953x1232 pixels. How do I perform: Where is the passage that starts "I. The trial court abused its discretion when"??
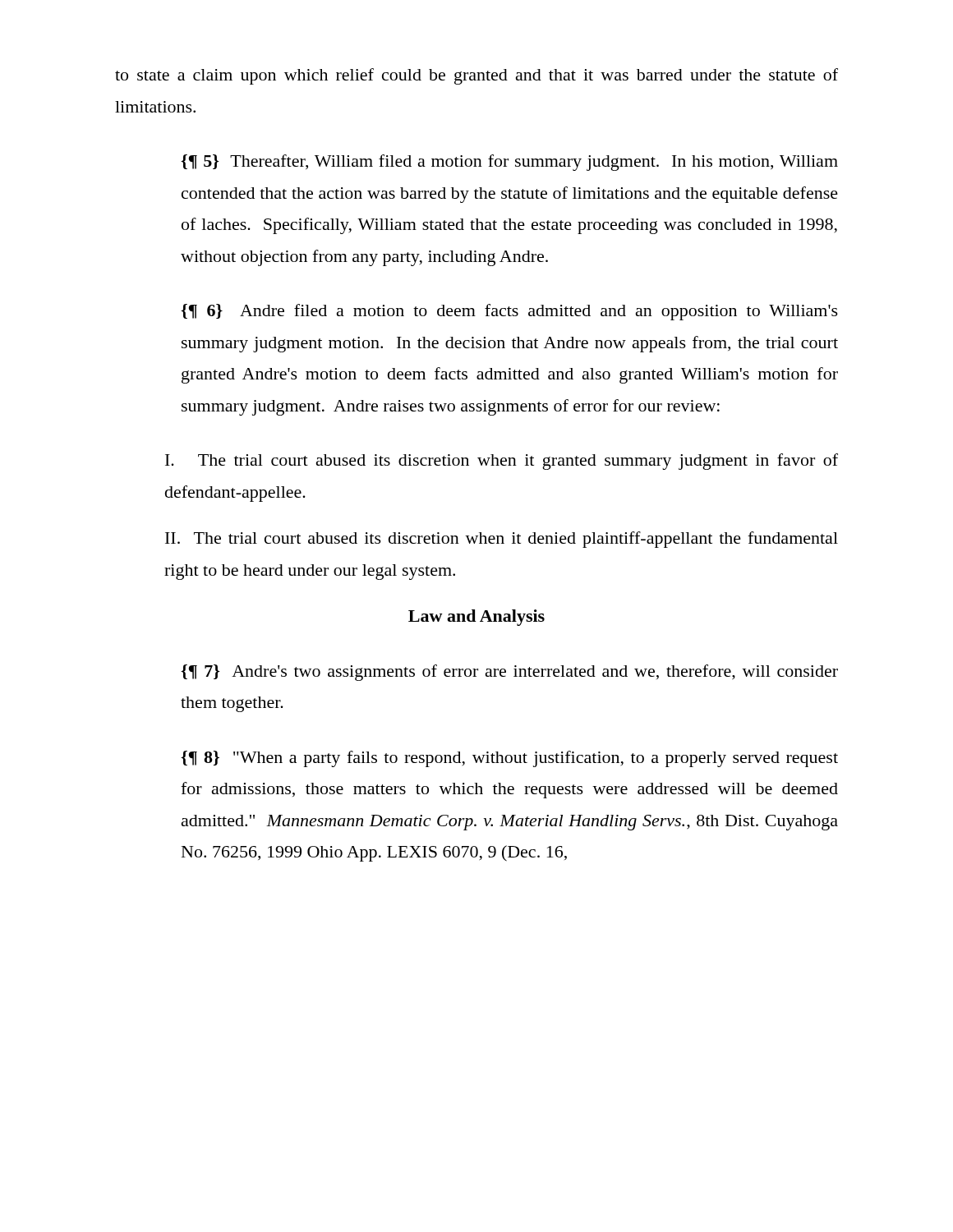[x=502, y=462]
